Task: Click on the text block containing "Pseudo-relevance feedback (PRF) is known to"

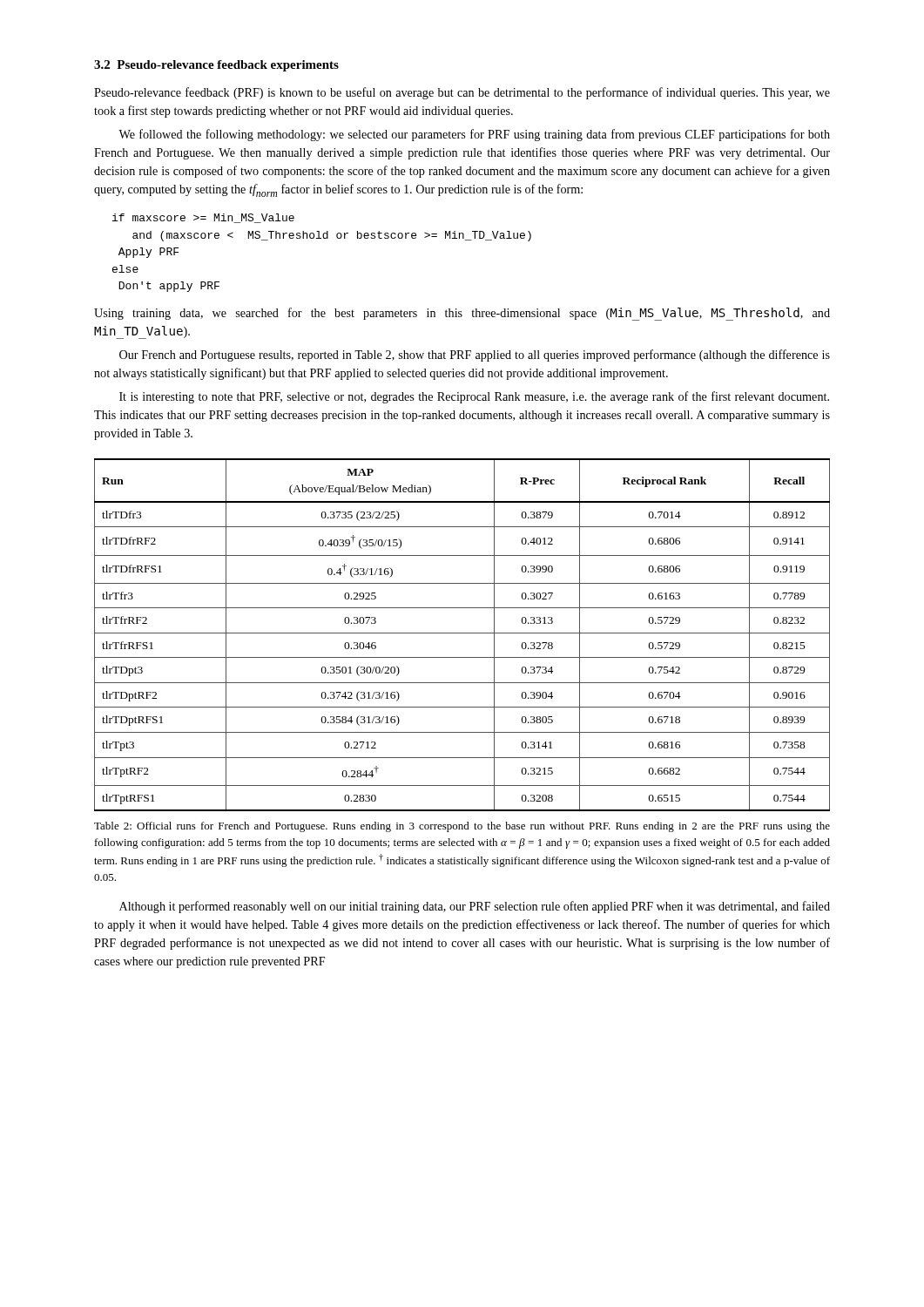Action: pos(462,101)
